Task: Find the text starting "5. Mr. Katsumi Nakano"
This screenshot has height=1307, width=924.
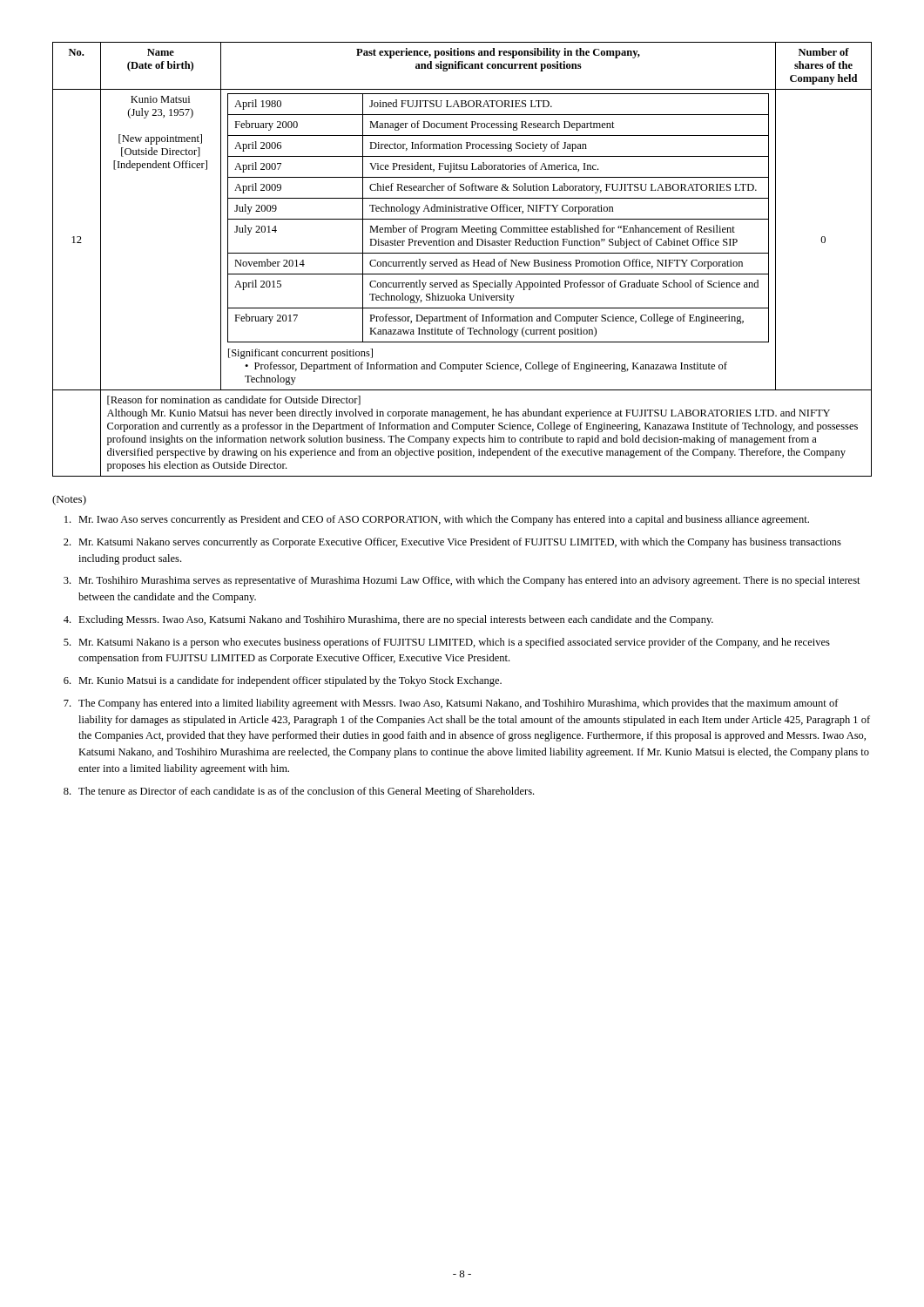Action: pyautogui.click(x=462, y=650)
